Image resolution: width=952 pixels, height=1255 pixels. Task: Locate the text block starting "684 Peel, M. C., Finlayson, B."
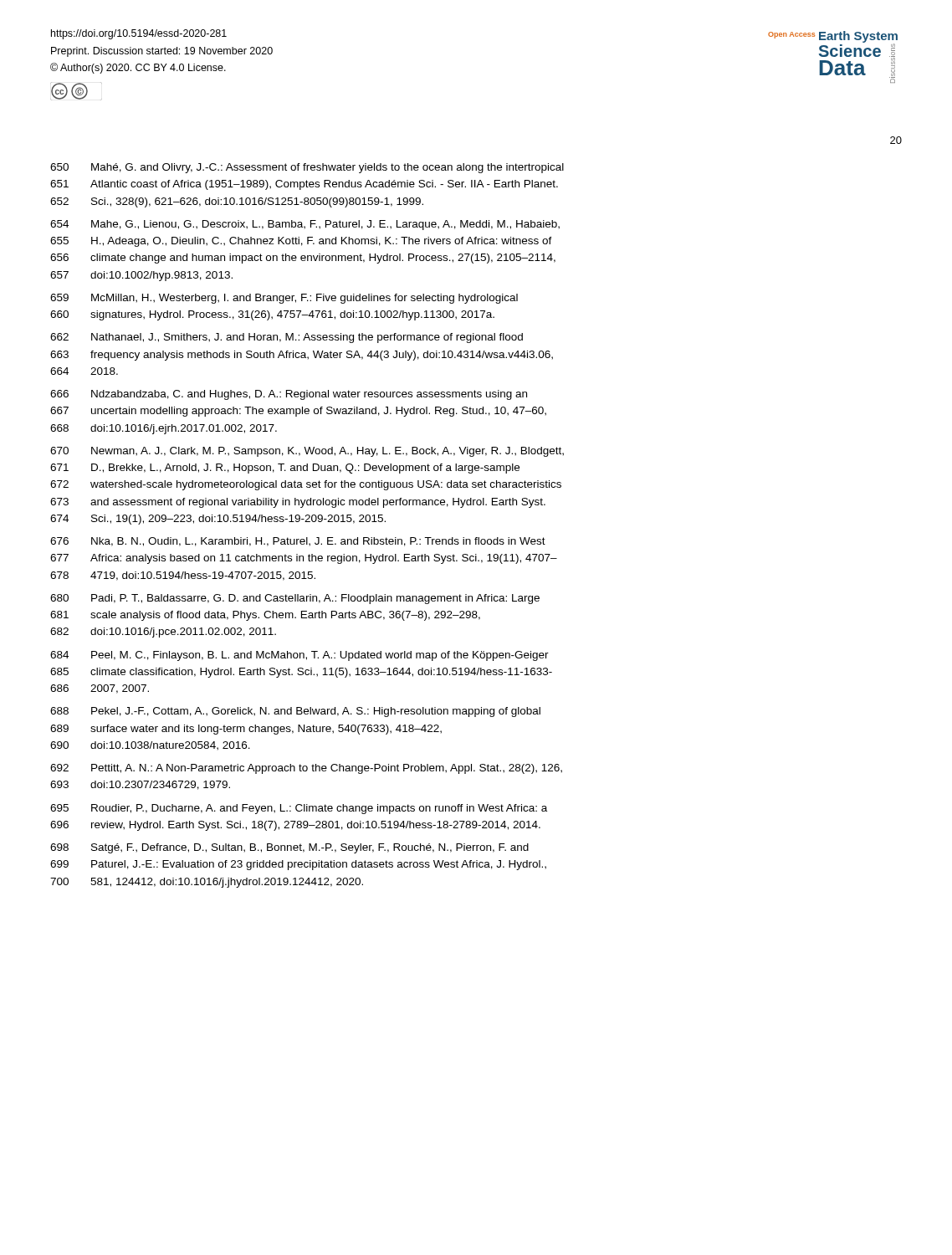click(x=301, y=672)
